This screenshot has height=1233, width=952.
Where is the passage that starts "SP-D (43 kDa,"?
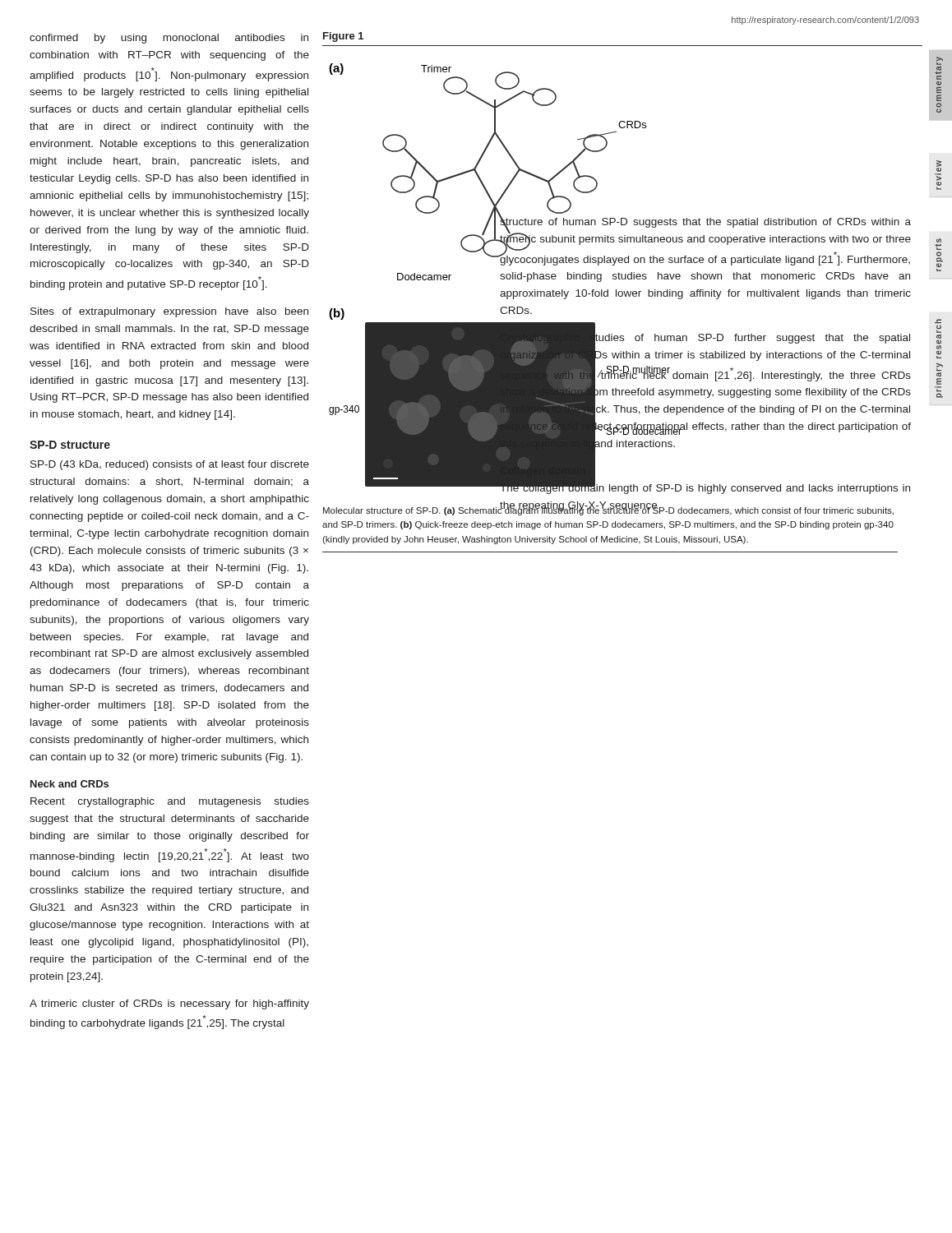pos(169,611)
